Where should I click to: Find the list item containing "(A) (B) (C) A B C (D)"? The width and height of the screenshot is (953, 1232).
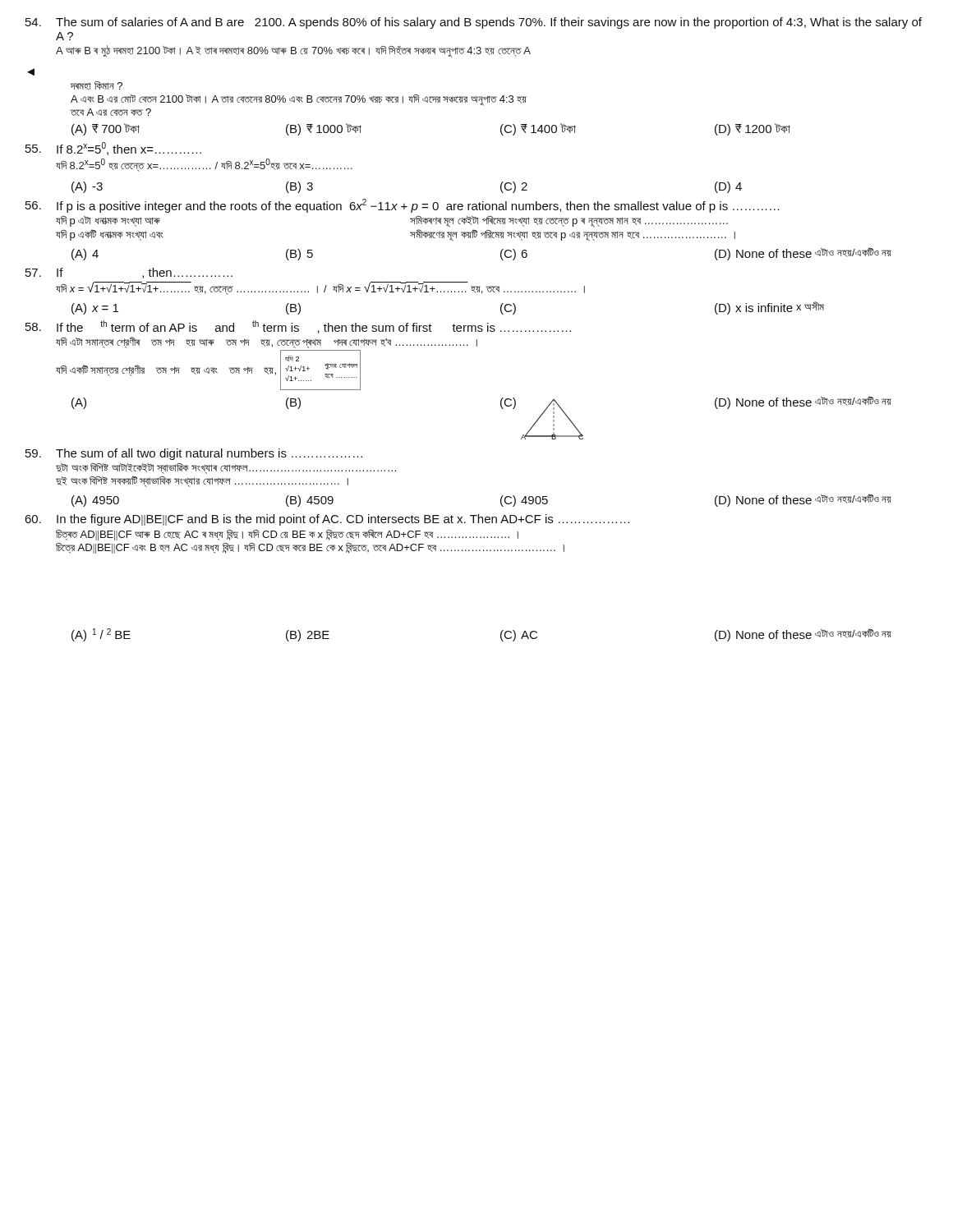click(x=499, y=419)
